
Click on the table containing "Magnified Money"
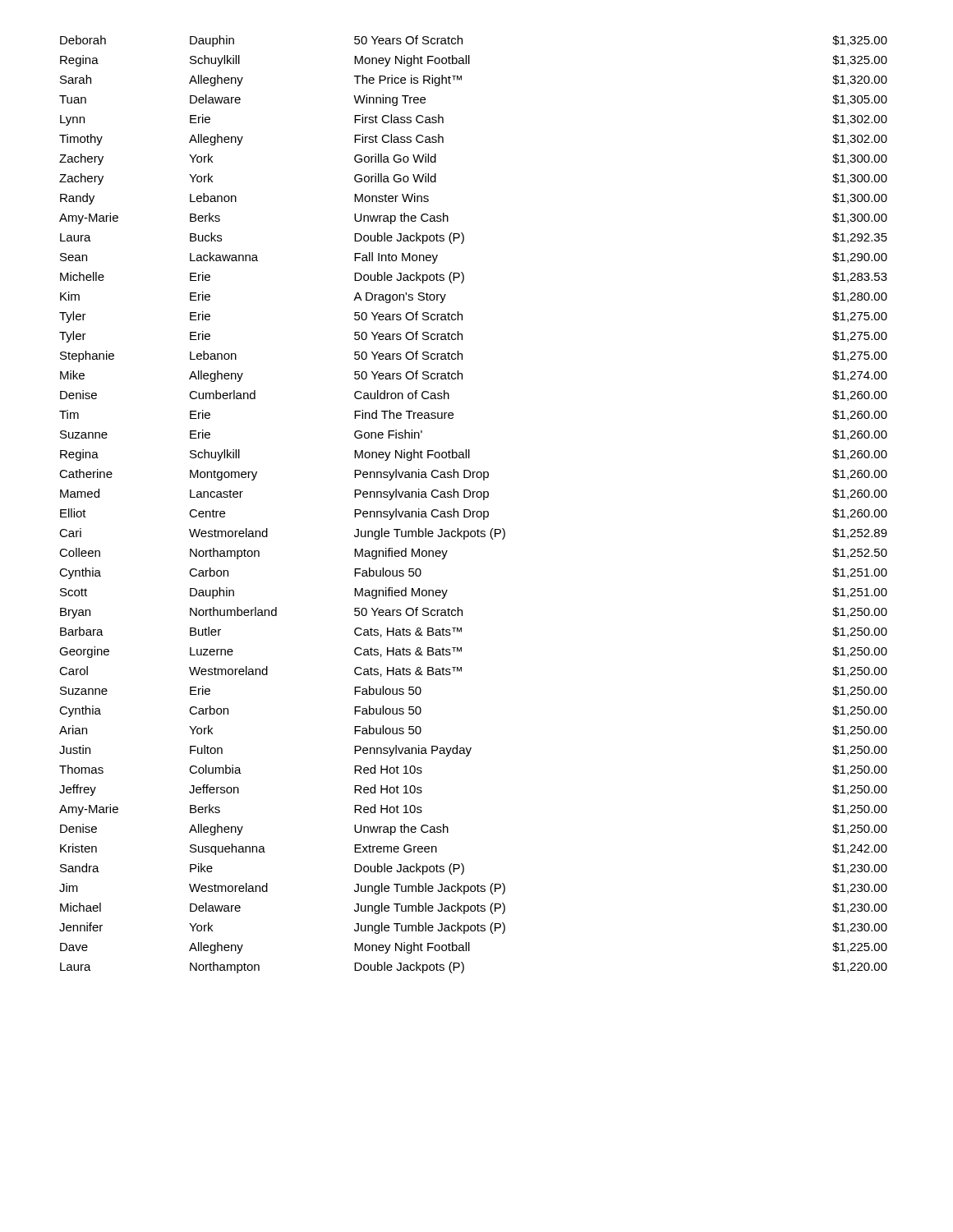[x=476, y=503]
